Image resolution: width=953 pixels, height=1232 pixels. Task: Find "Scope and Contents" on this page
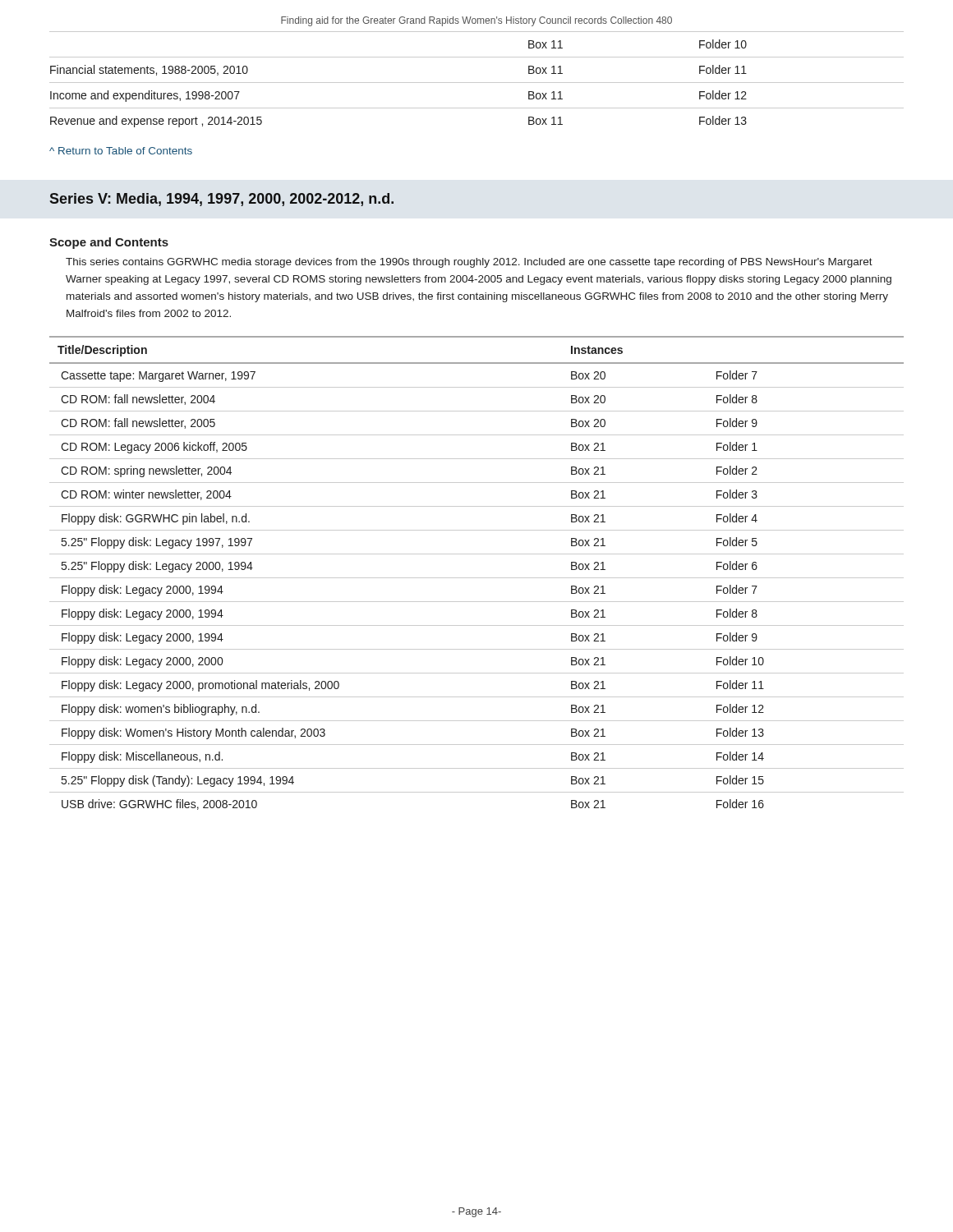tap(109, 242)
